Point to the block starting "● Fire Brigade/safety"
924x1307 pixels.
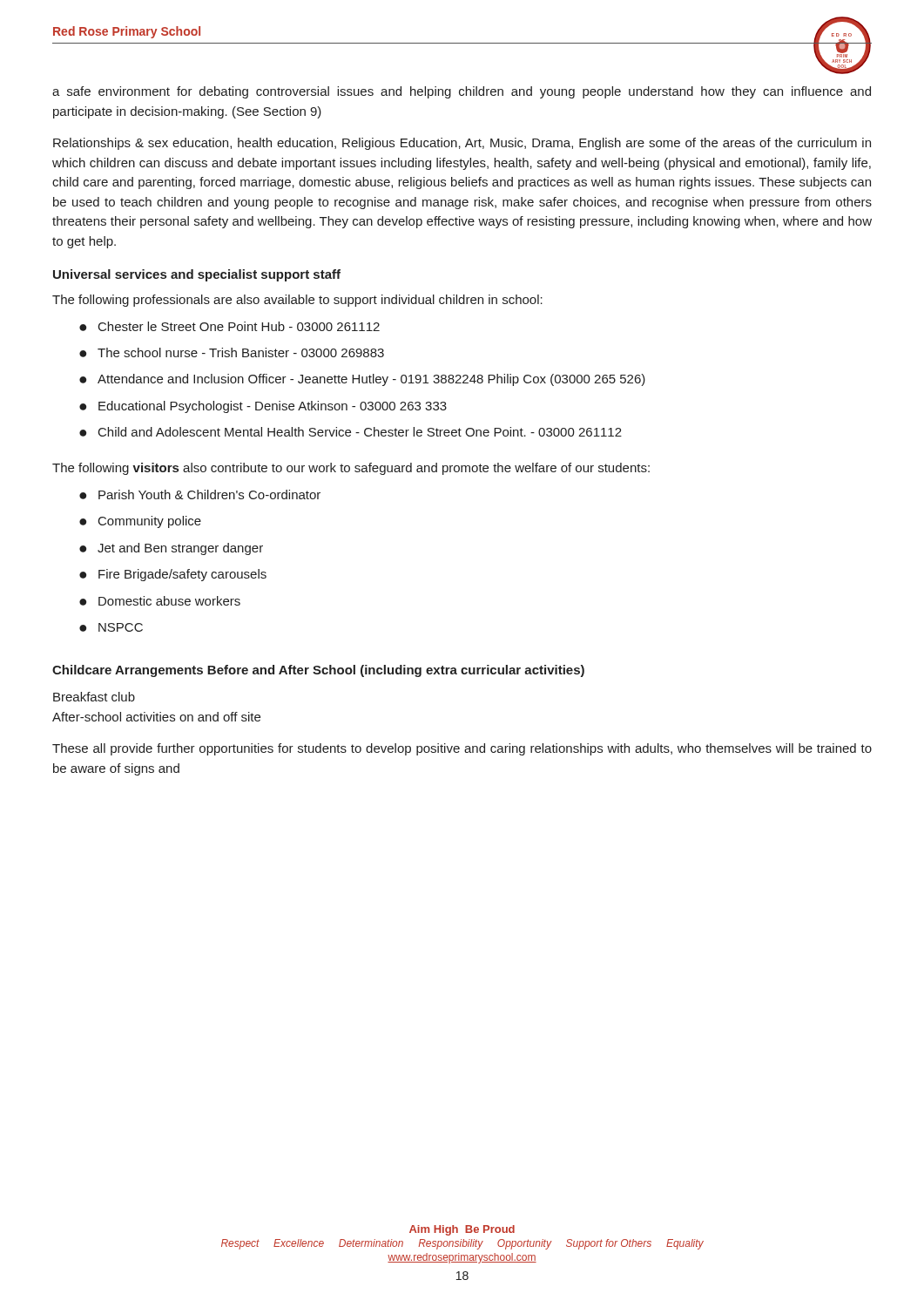173,575
